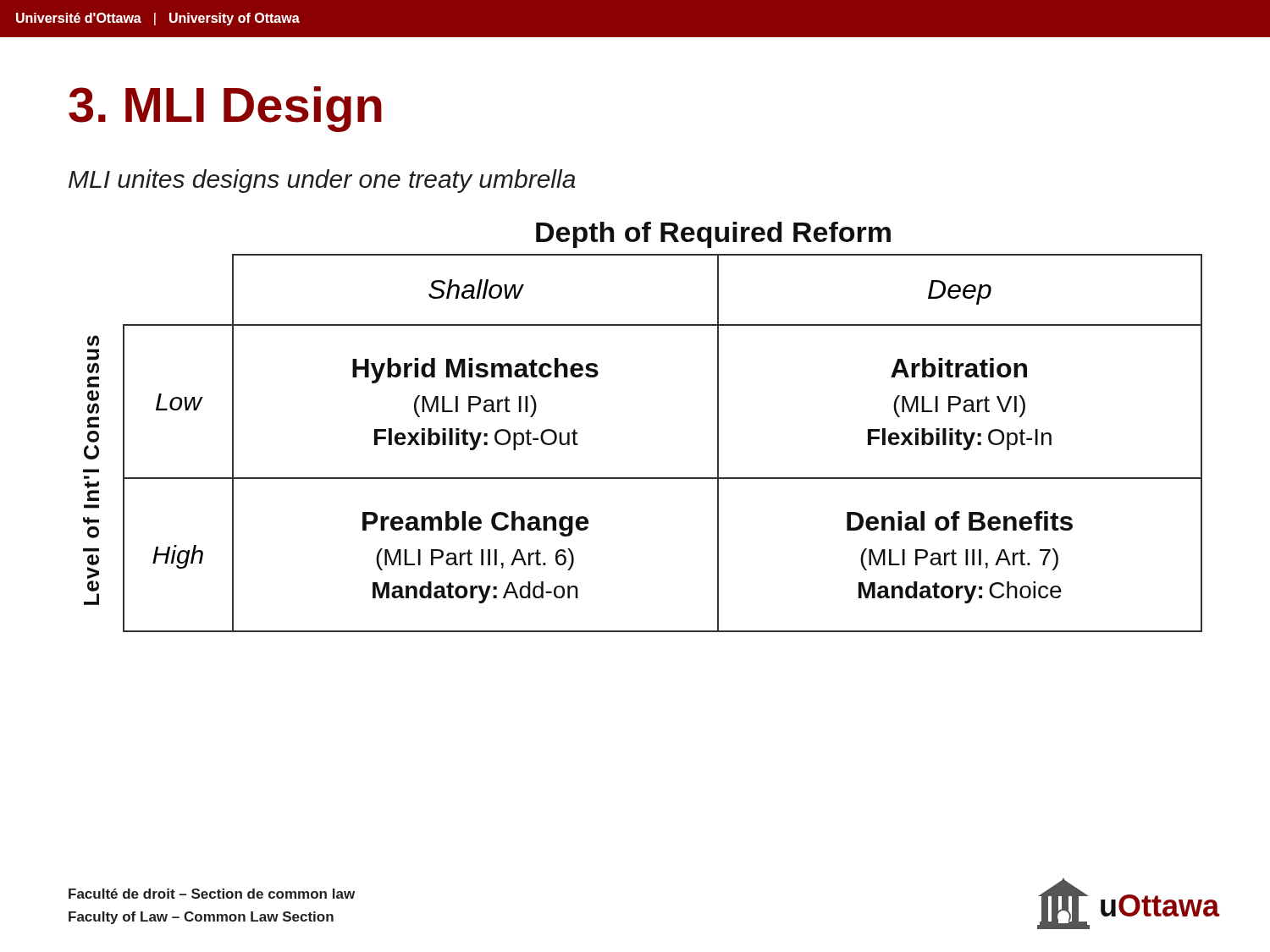Where is the passage that starts "MLI unites designs under one"?
Screen dimensions: 952x1270
click(x=322, y=179)
